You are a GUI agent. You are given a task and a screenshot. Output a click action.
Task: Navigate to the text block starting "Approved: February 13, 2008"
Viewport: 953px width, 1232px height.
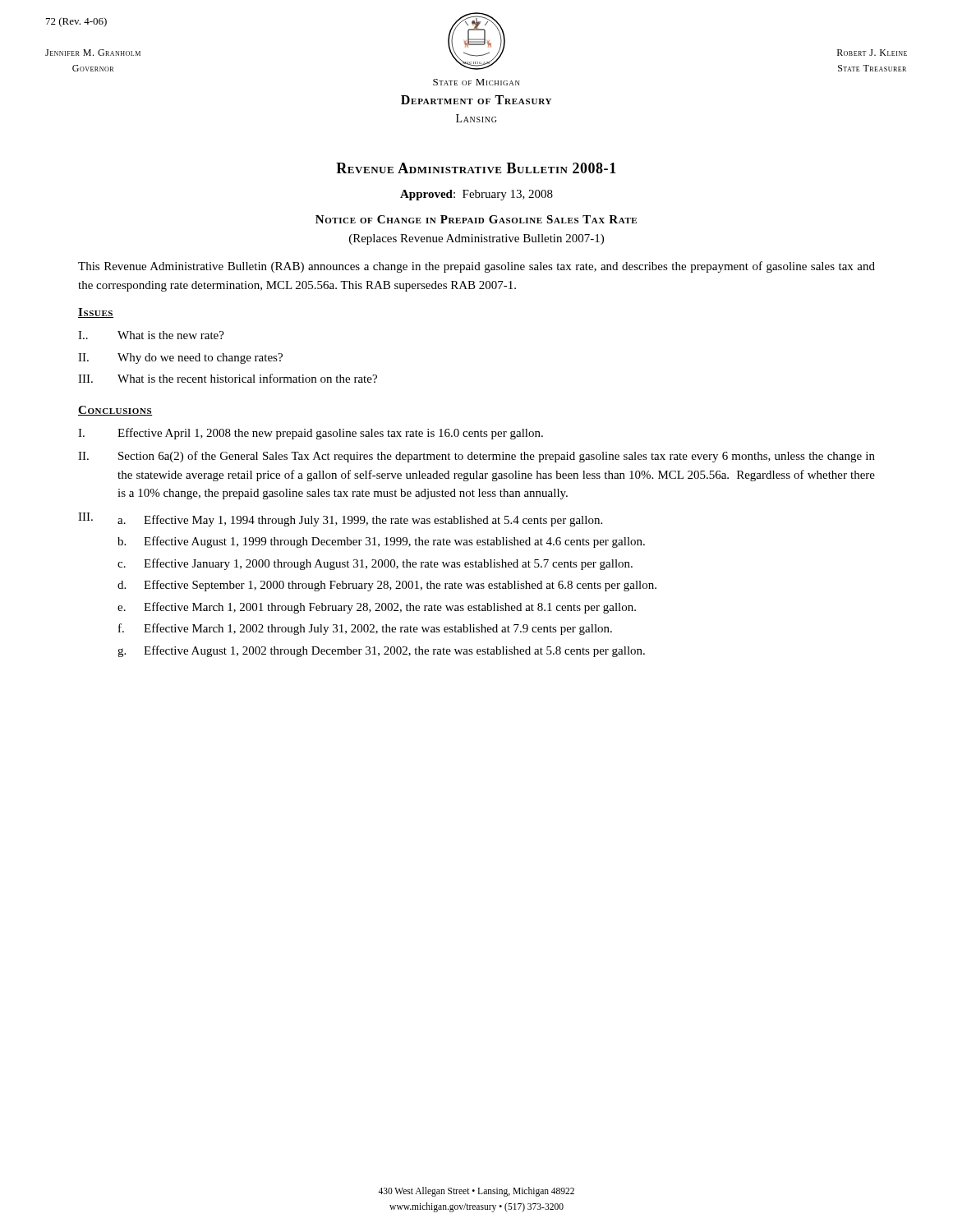click(x=476, y=194)
